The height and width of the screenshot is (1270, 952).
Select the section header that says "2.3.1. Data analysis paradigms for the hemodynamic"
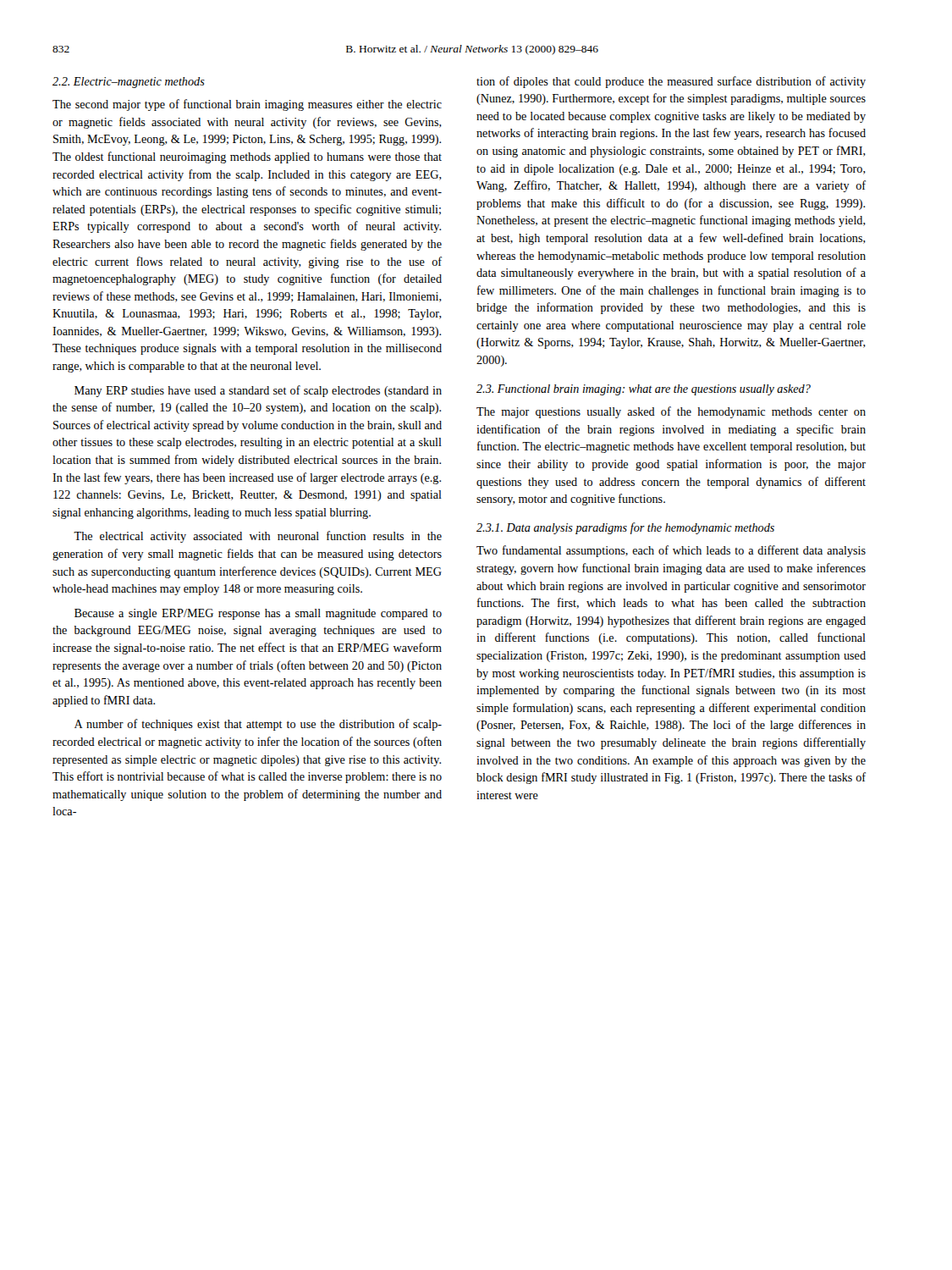click(x=625, y=527)
